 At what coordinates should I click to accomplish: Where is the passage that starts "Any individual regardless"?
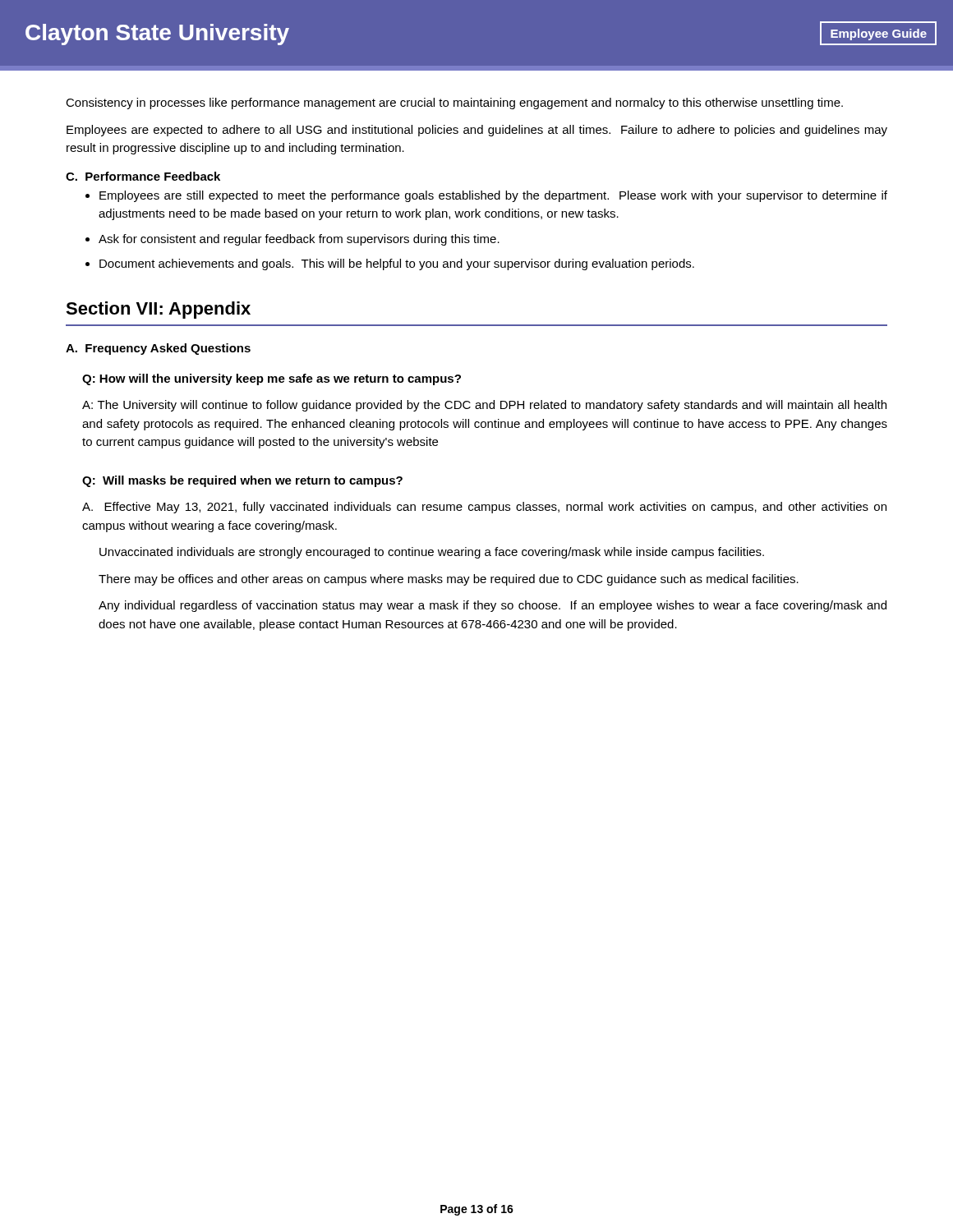coord(493,614)
